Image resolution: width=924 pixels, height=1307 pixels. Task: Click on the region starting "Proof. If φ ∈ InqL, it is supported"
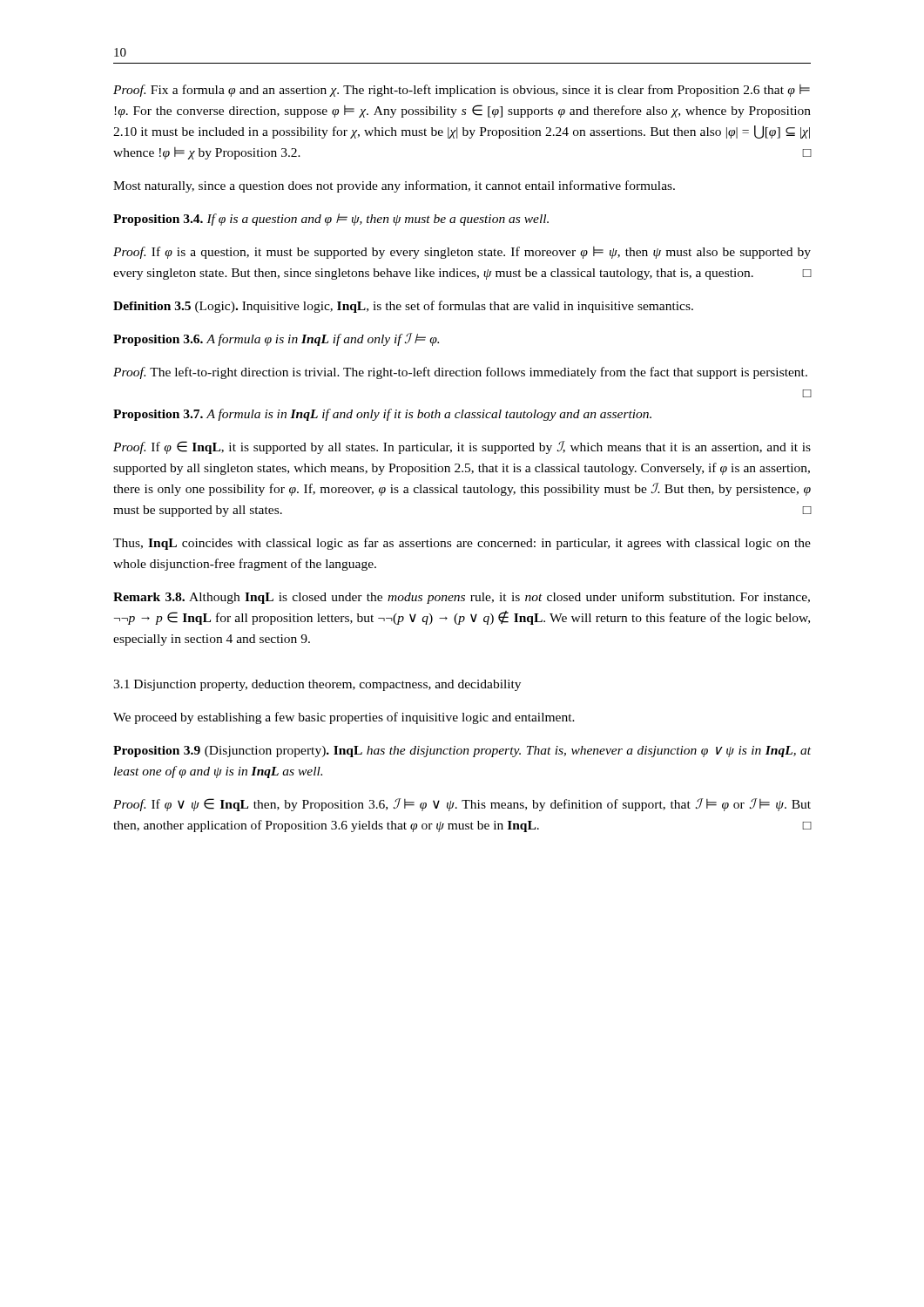point(462,480)
